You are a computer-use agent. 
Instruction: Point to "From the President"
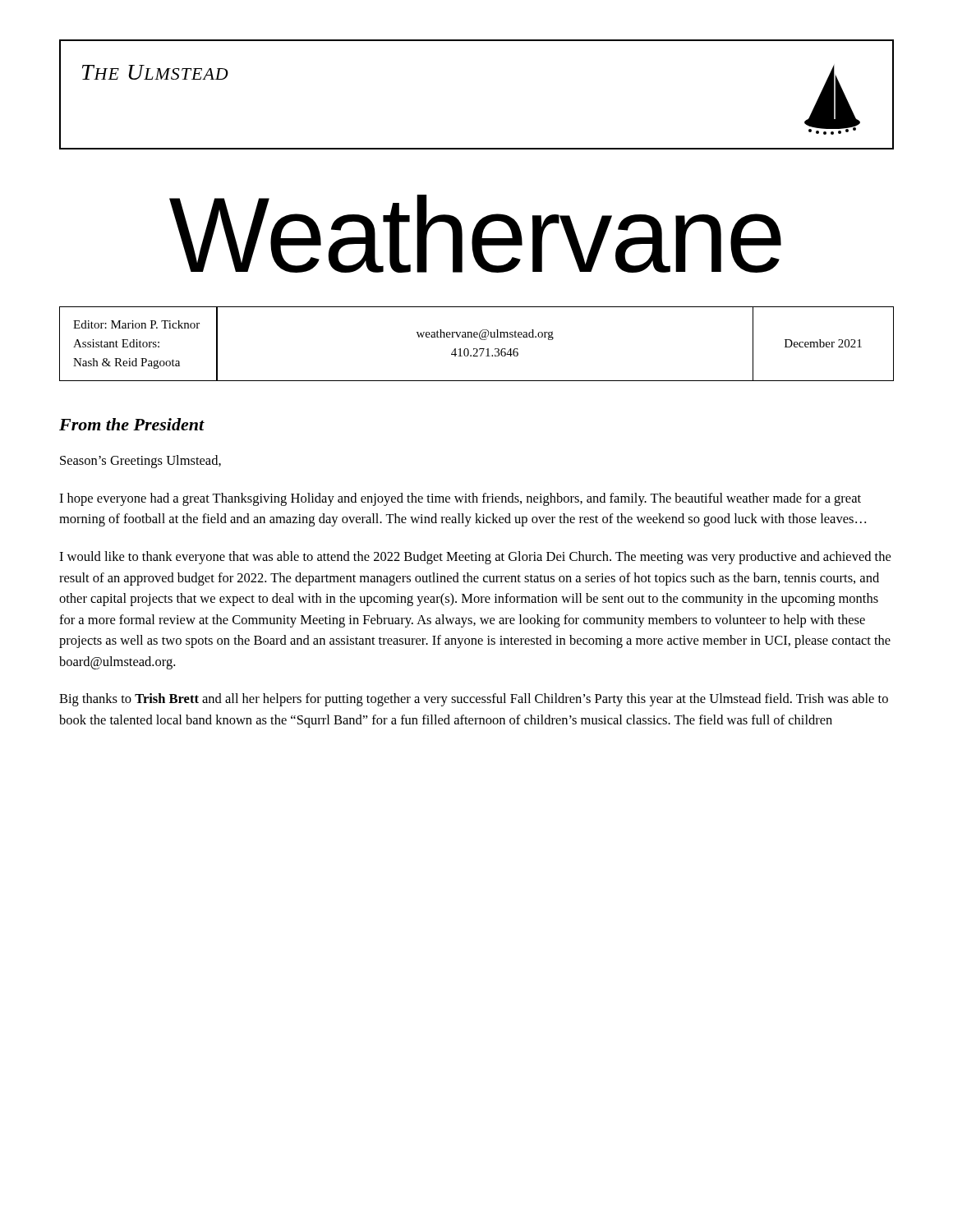(131, 424)
